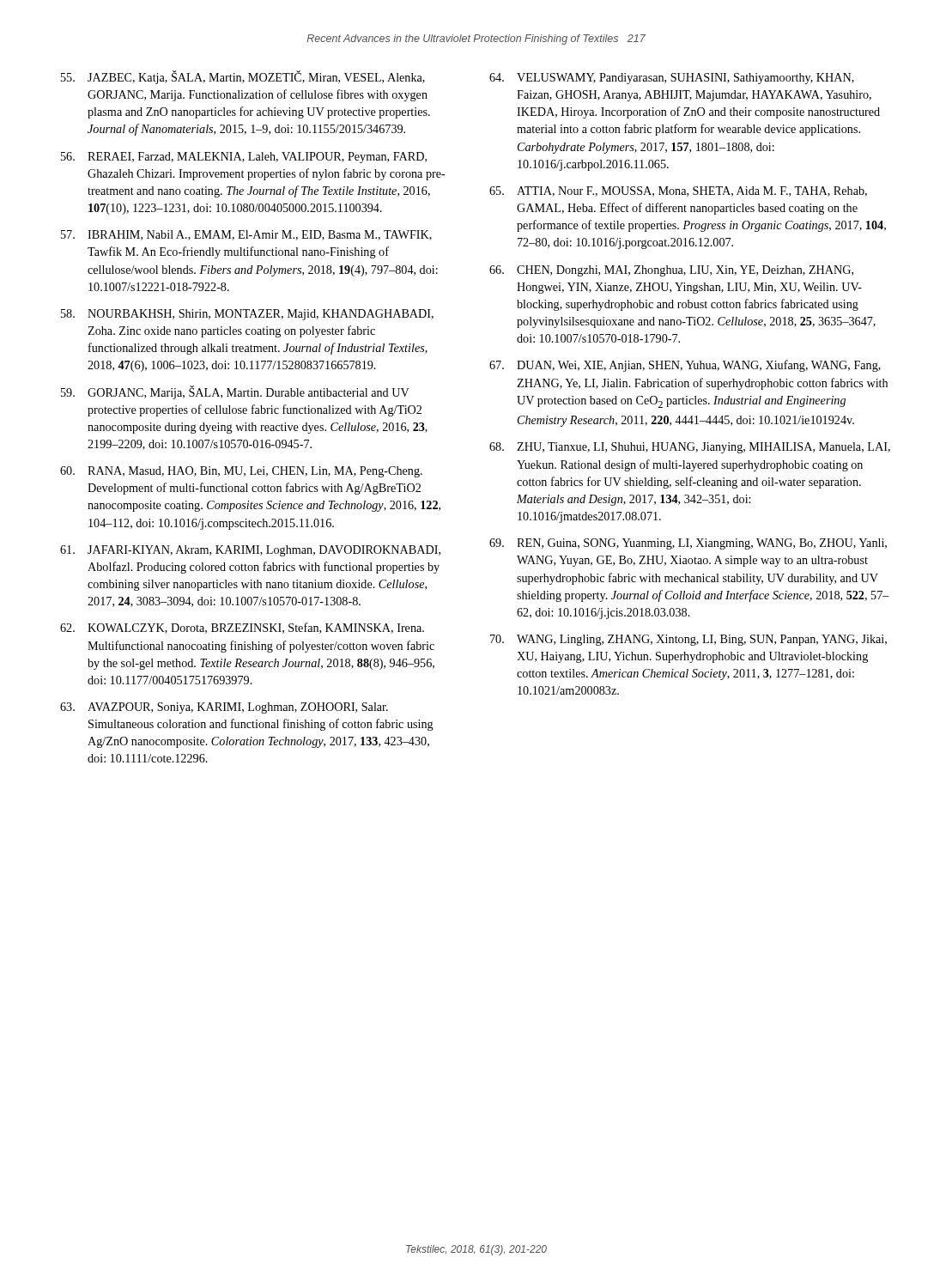Point to the block beginning "61. JAFARI-KIYAN, Akram, KARIMI, Loghman, DAVODIROKNABADI, Abolfazl. Producing"

[253, 575]
